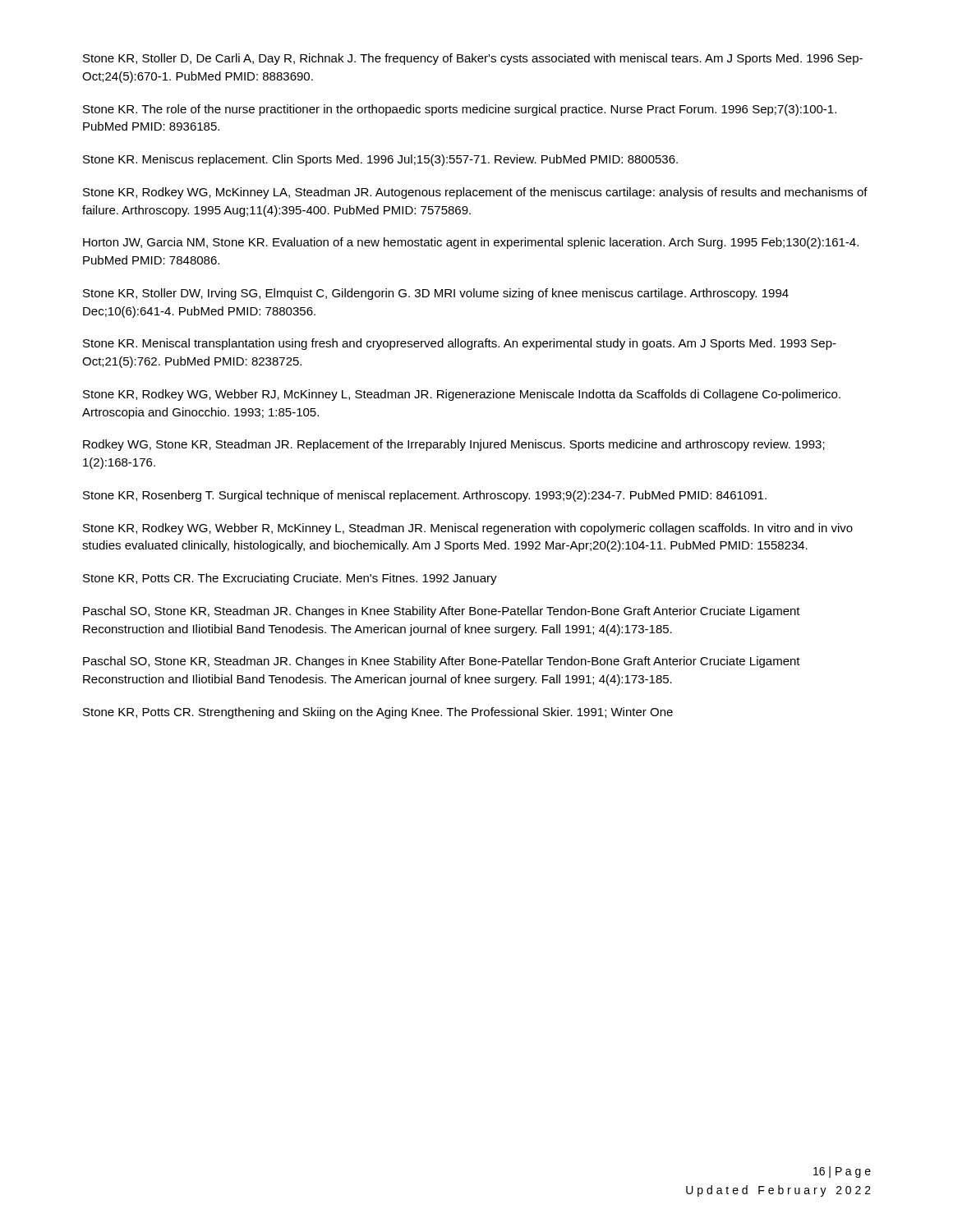Select the list item that says "Stone KR. Meniscal transplantation using fresh and cryopreserved"
Viewport: 953px width, 1232px height.
click(x=459, y=352)
